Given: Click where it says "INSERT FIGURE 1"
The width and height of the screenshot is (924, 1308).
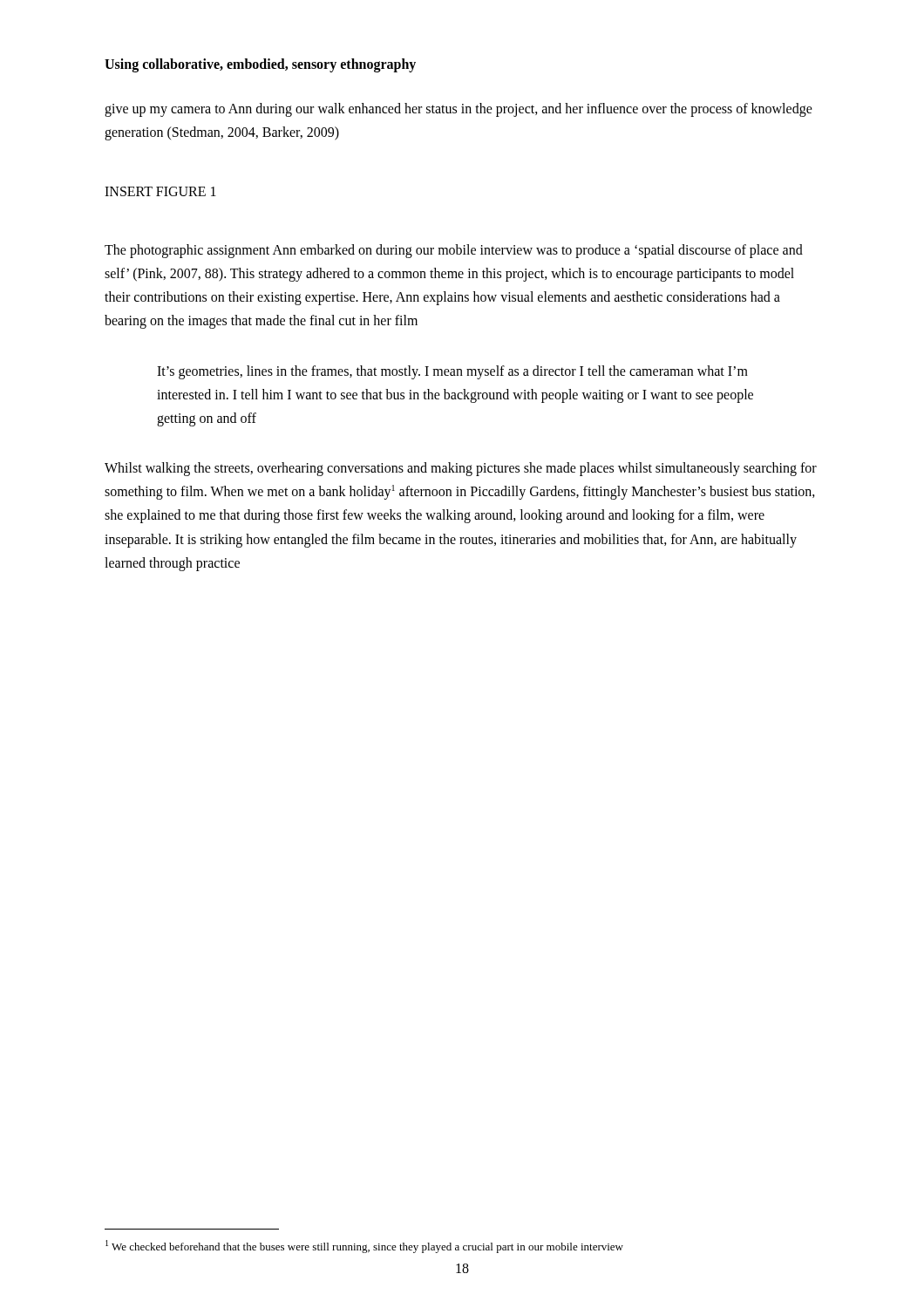Looking at the screenshot, I should point(161,191).
